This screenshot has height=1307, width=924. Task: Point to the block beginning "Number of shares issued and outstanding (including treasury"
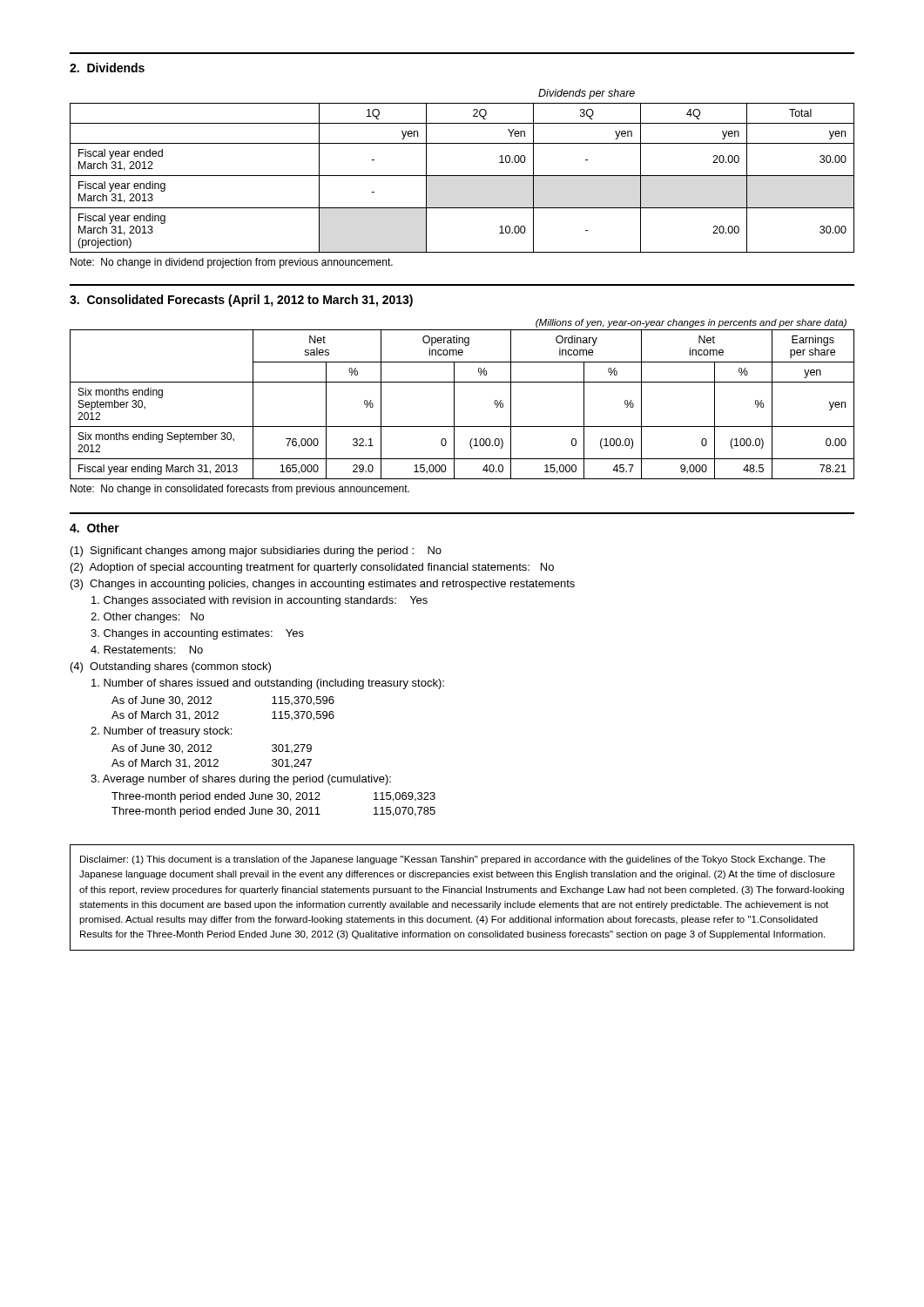(x=268, y=683)
